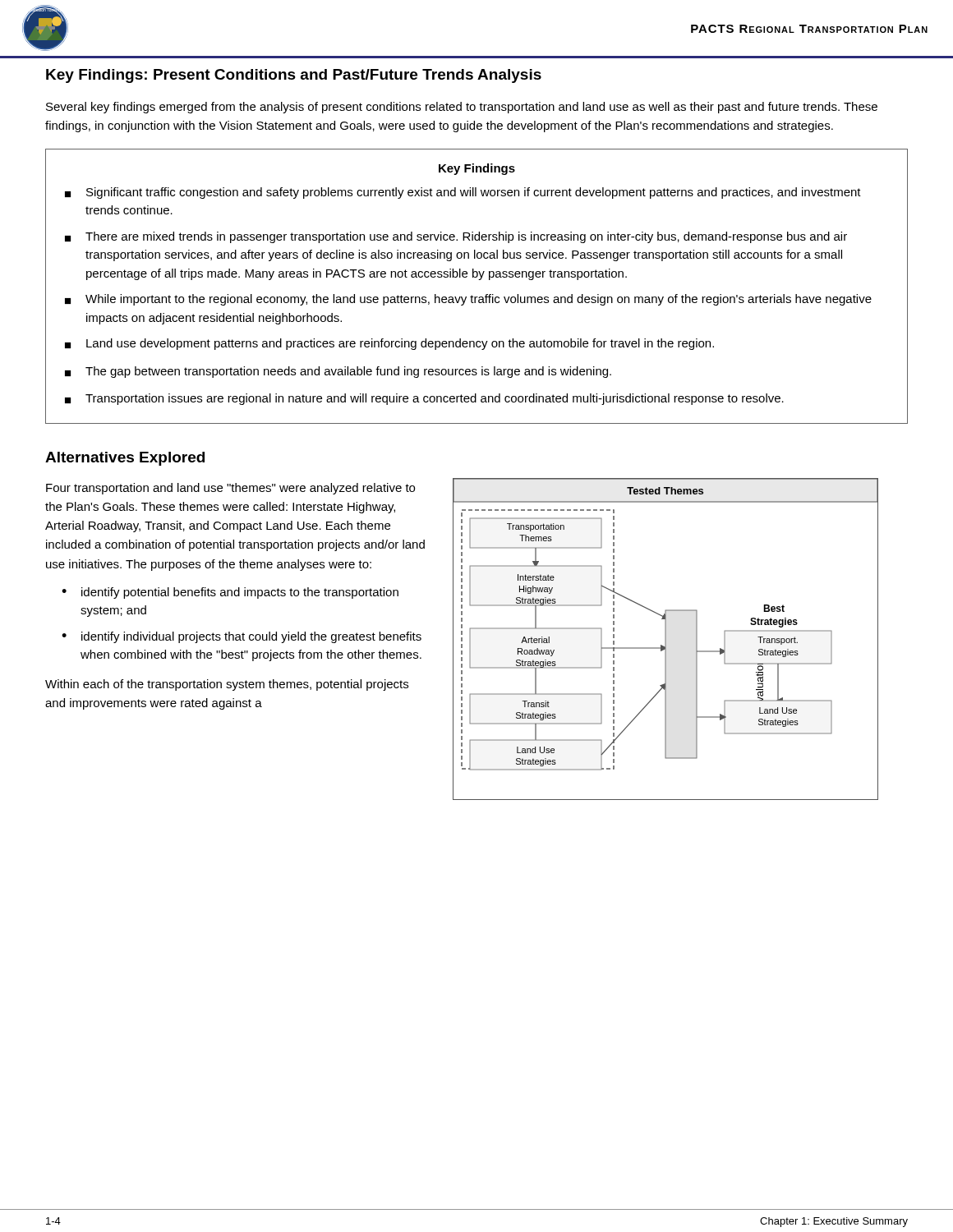Click on the text starting "Several key findings"
The image size is (953, 1232).
pos(462,116)
